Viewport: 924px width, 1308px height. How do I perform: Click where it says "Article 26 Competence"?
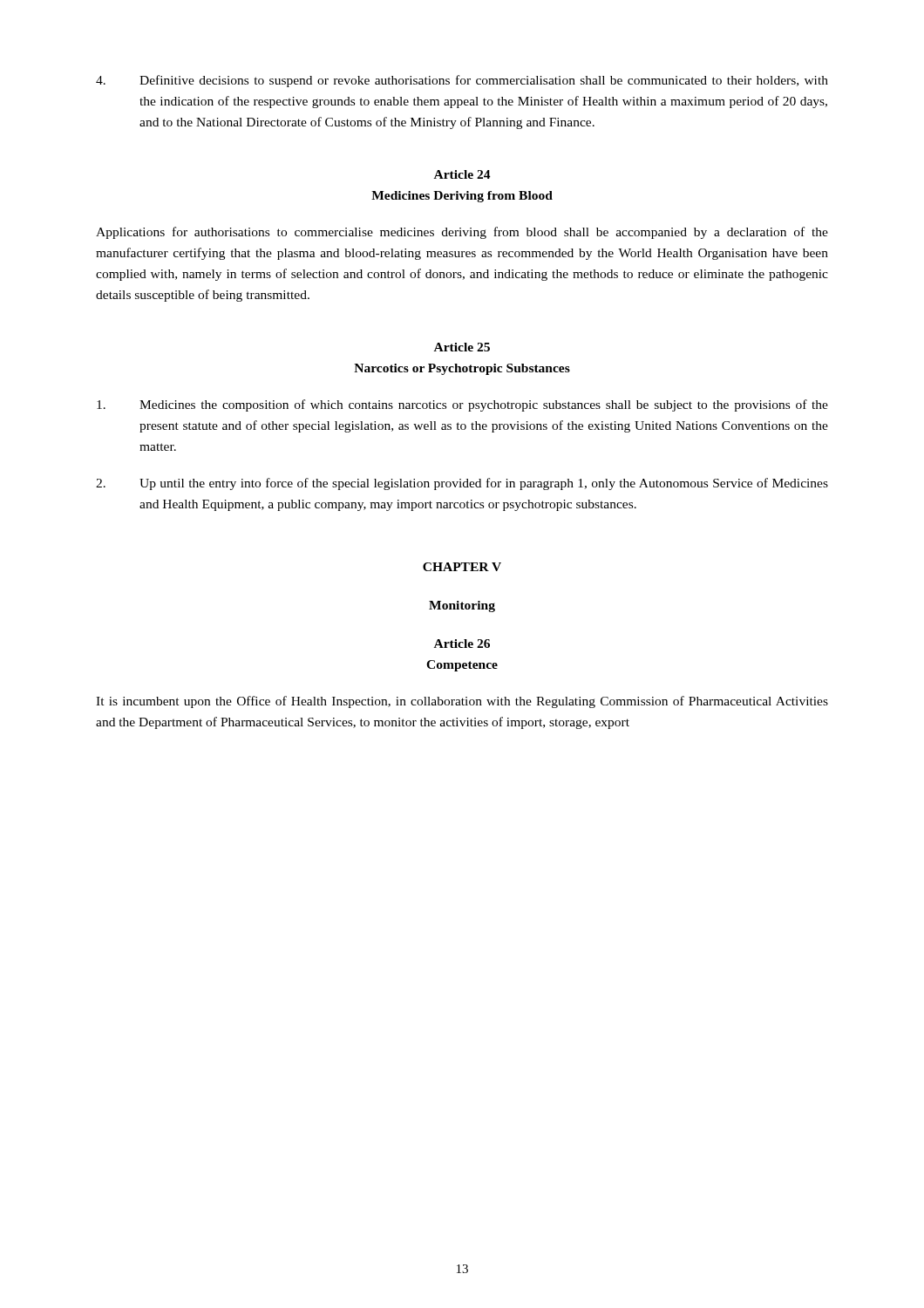[x=462, y=654]
